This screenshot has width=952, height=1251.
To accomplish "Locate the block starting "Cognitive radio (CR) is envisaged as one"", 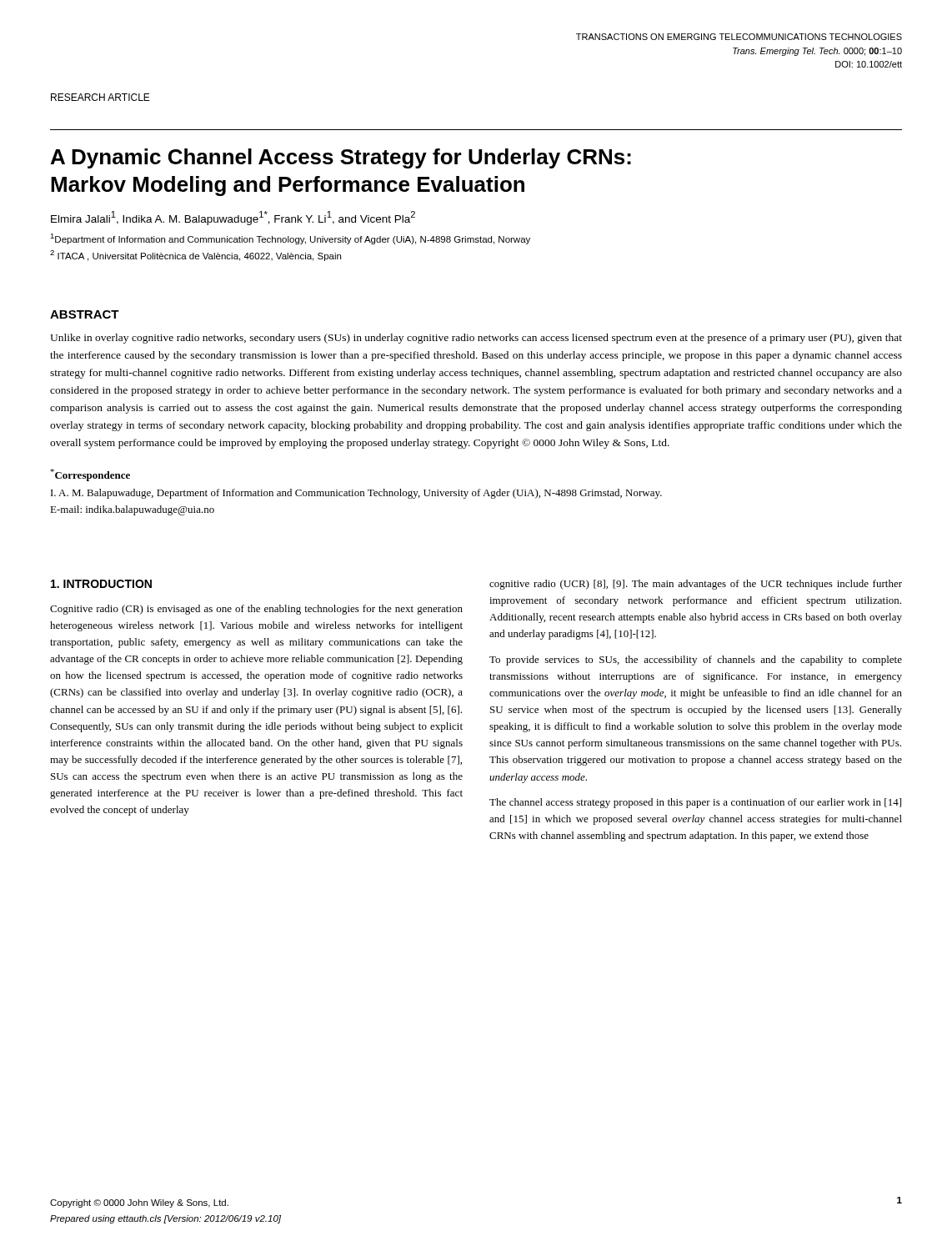I will point(256,709).
